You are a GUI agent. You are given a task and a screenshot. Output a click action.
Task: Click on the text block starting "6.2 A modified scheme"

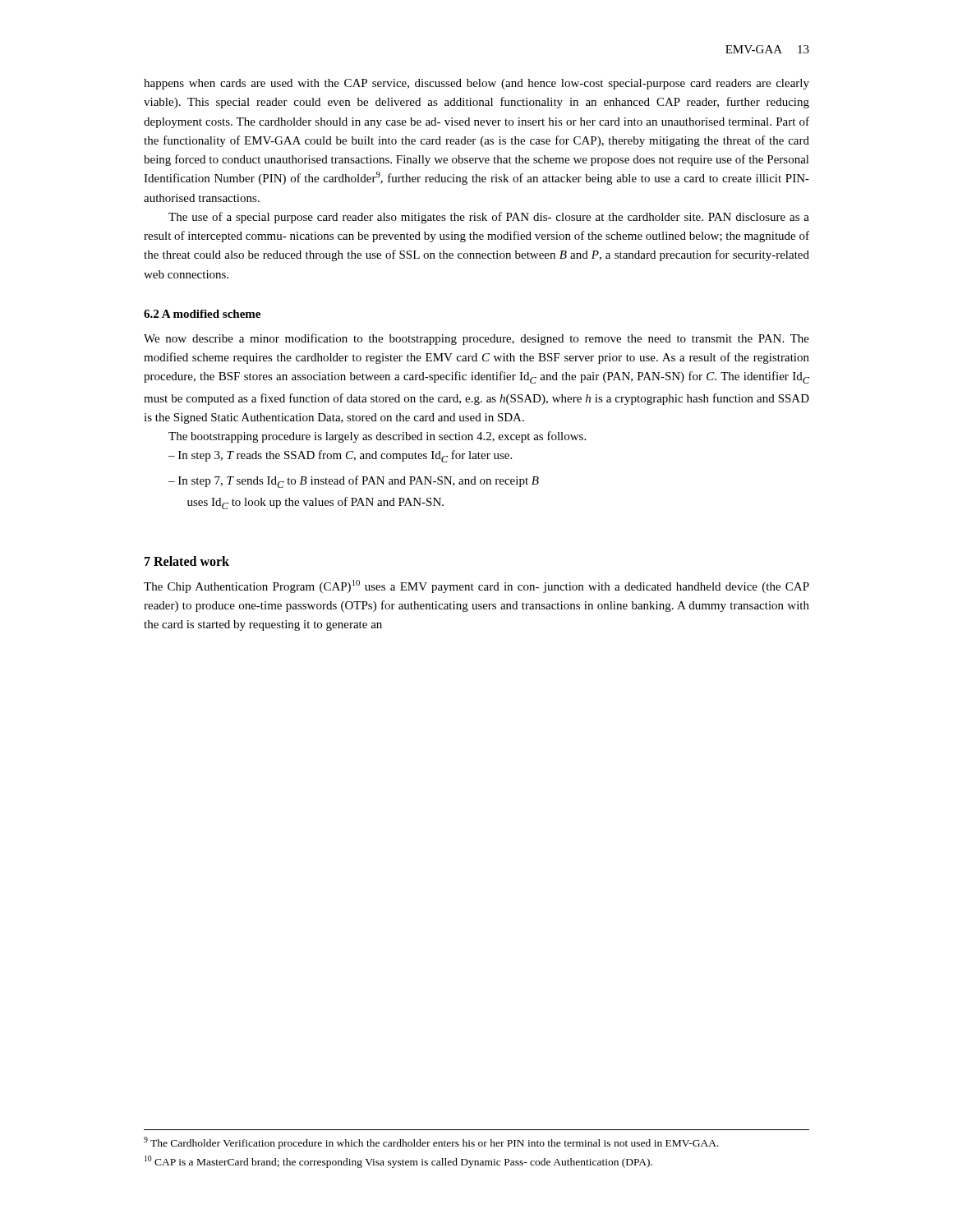click(202, 314)
